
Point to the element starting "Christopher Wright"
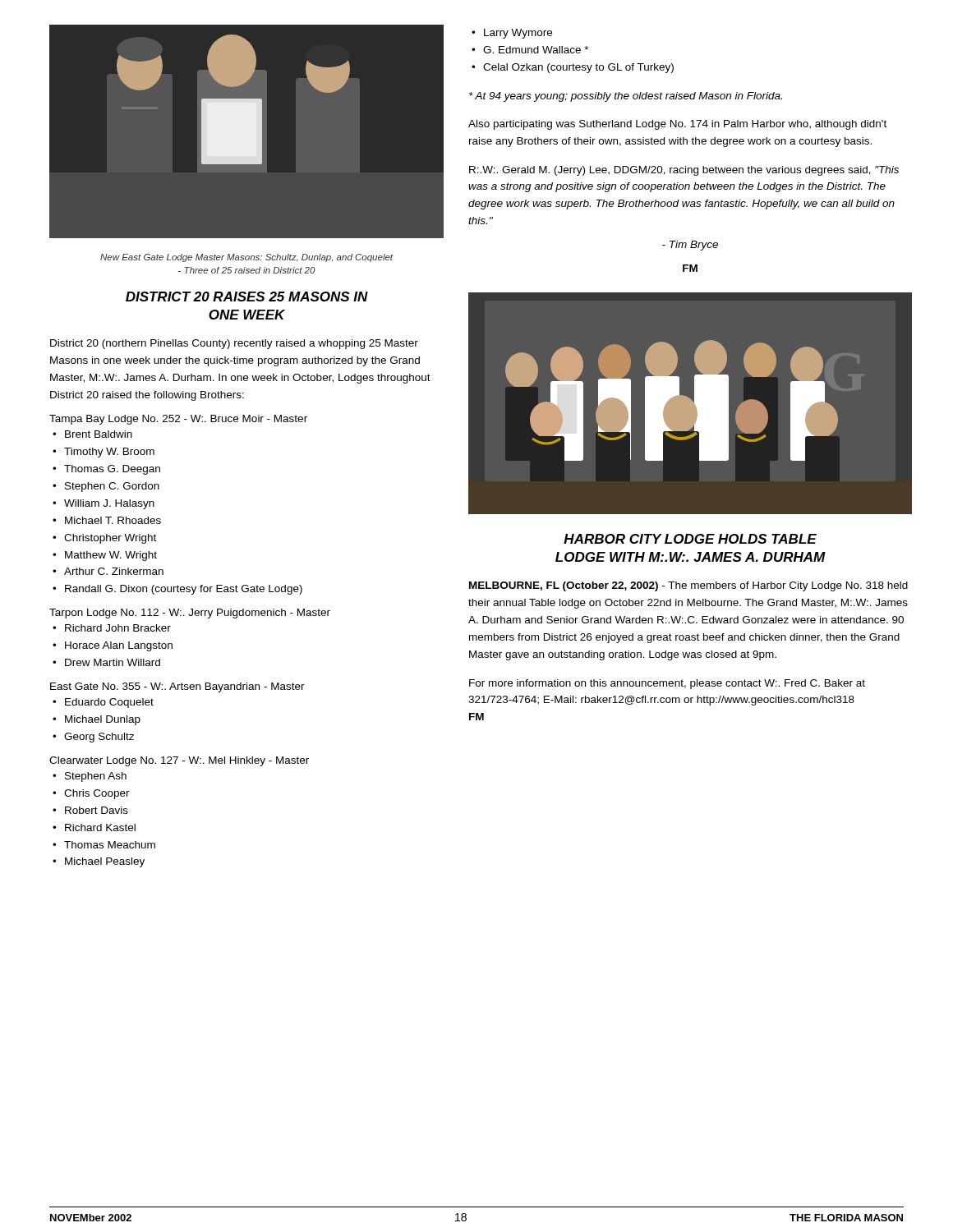tap(104, 539)
